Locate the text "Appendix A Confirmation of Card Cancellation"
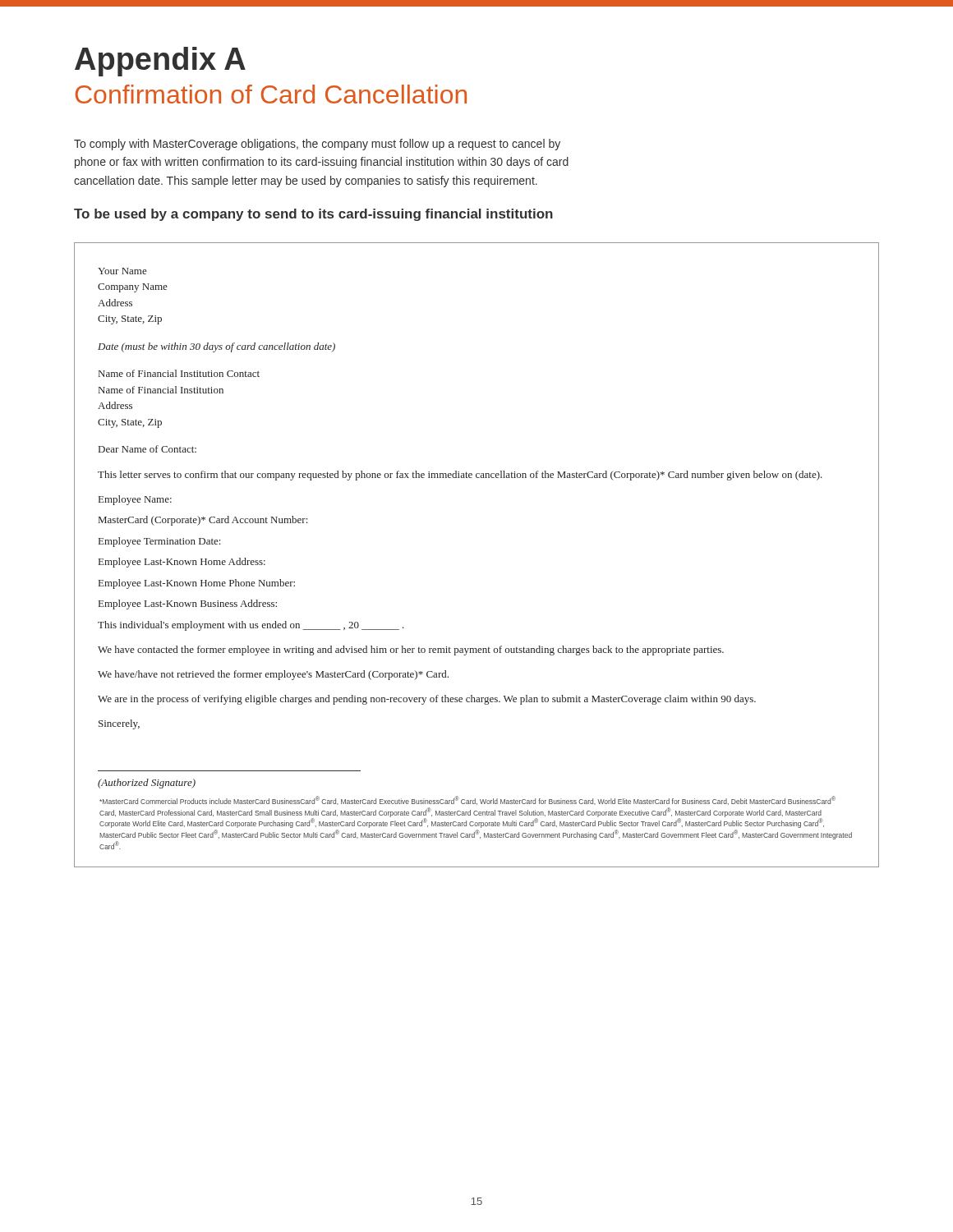The height and width of the screenshot is (1232, 953). click(160, 62)
